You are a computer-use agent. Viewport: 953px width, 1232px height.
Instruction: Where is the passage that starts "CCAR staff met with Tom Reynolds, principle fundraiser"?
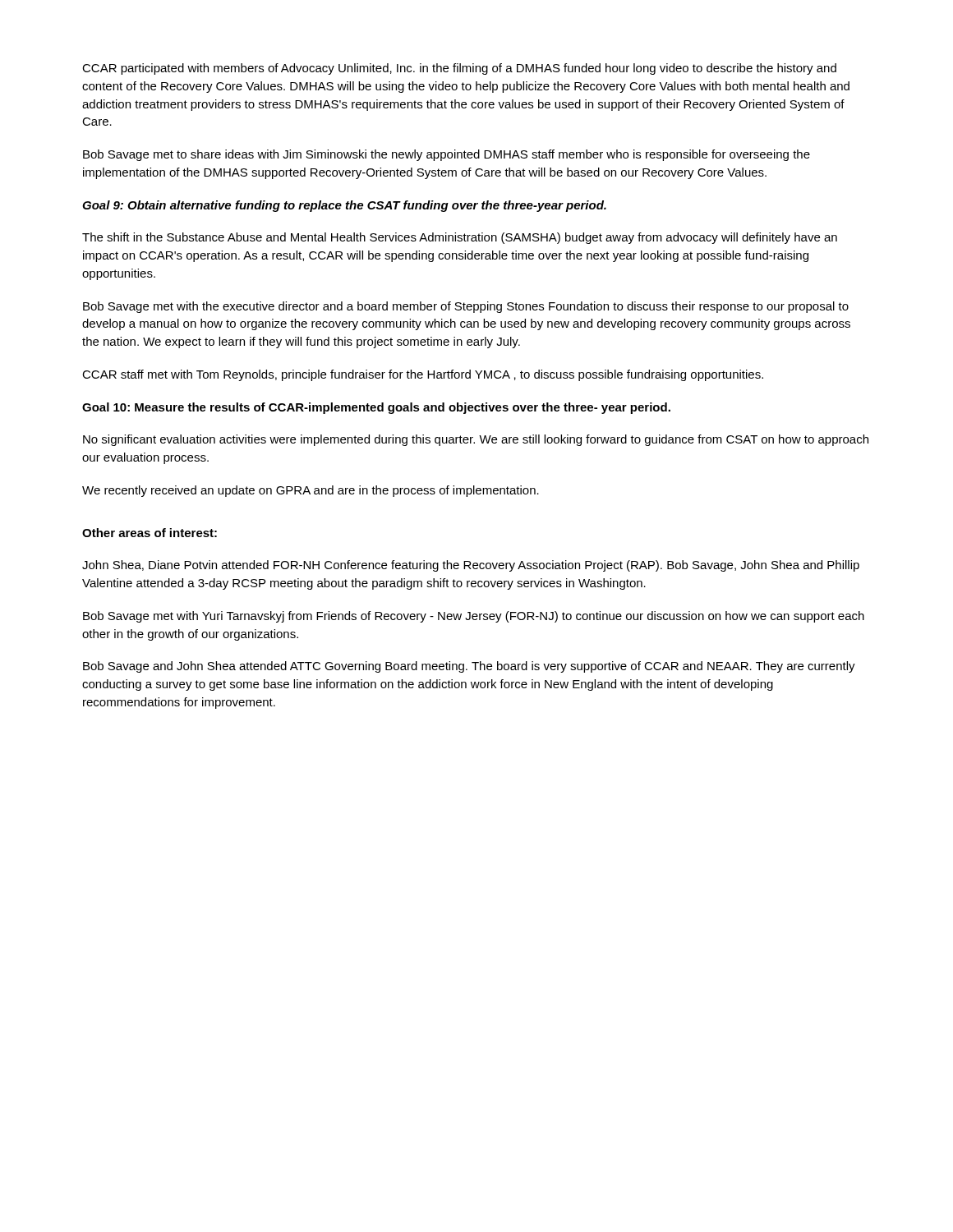423,374
